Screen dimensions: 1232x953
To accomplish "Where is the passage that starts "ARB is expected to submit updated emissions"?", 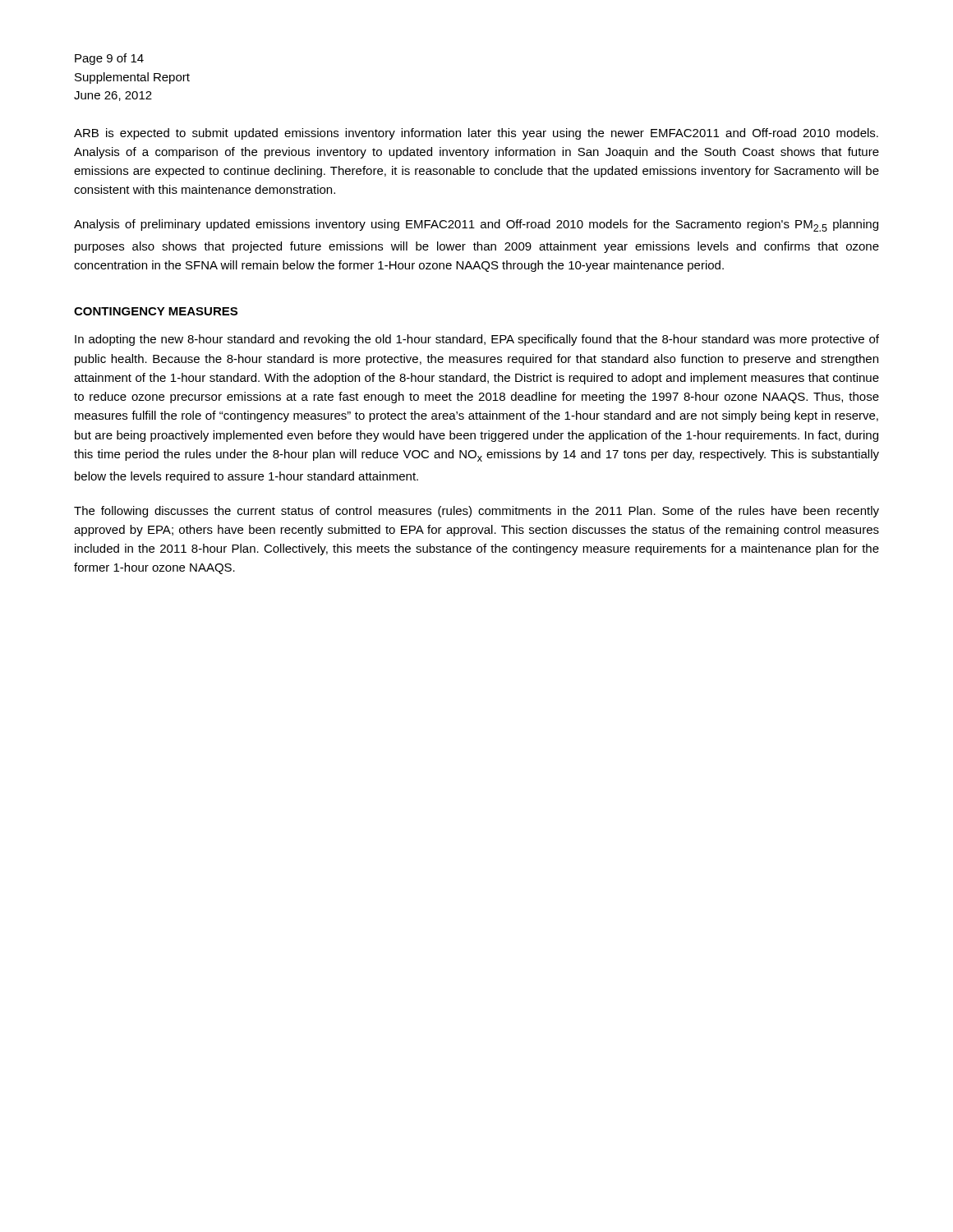I will click(x=476, y=161).
